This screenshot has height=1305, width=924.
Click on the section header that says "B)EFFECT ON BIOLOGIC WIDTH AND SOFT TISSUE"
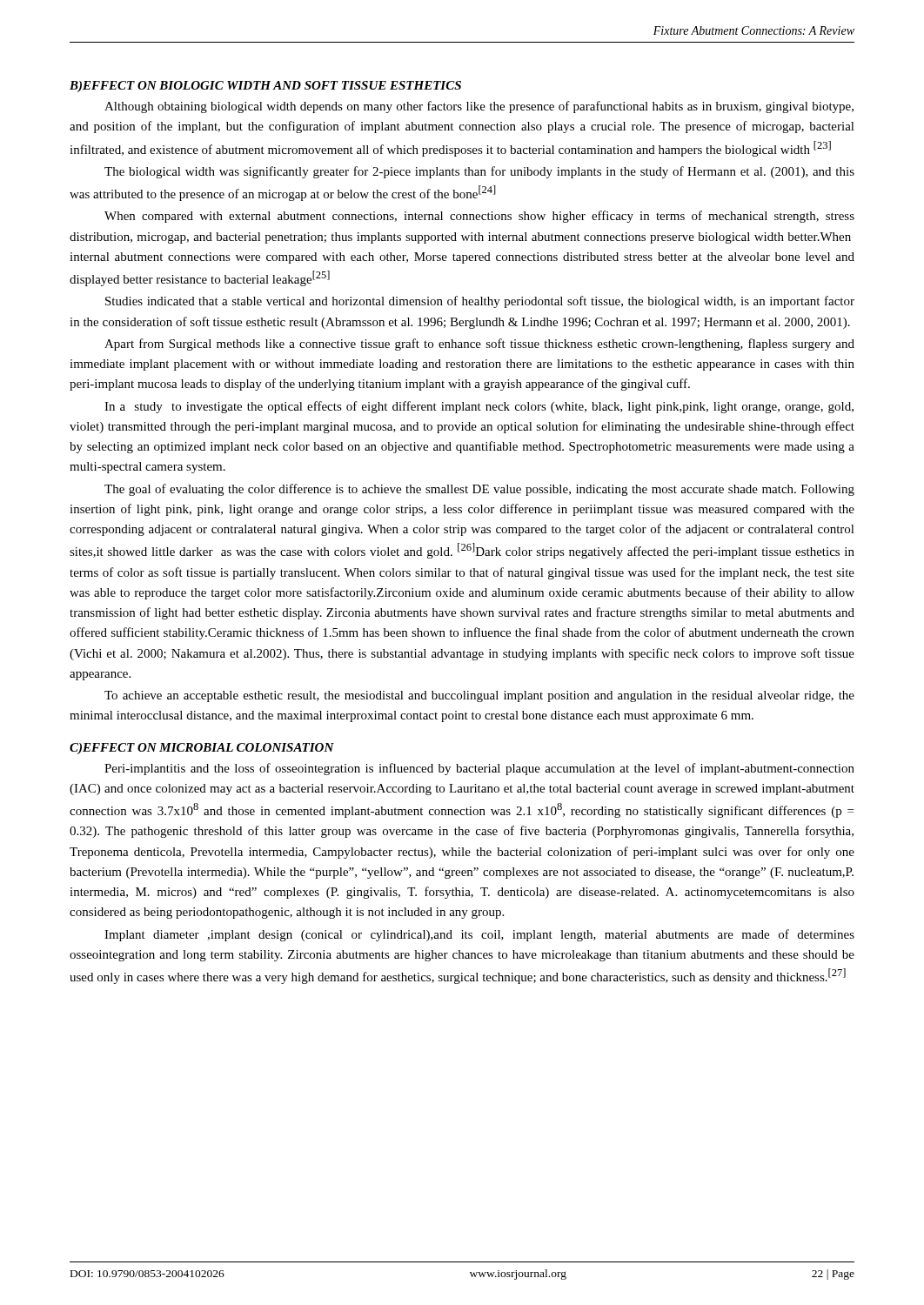(266, 85)
